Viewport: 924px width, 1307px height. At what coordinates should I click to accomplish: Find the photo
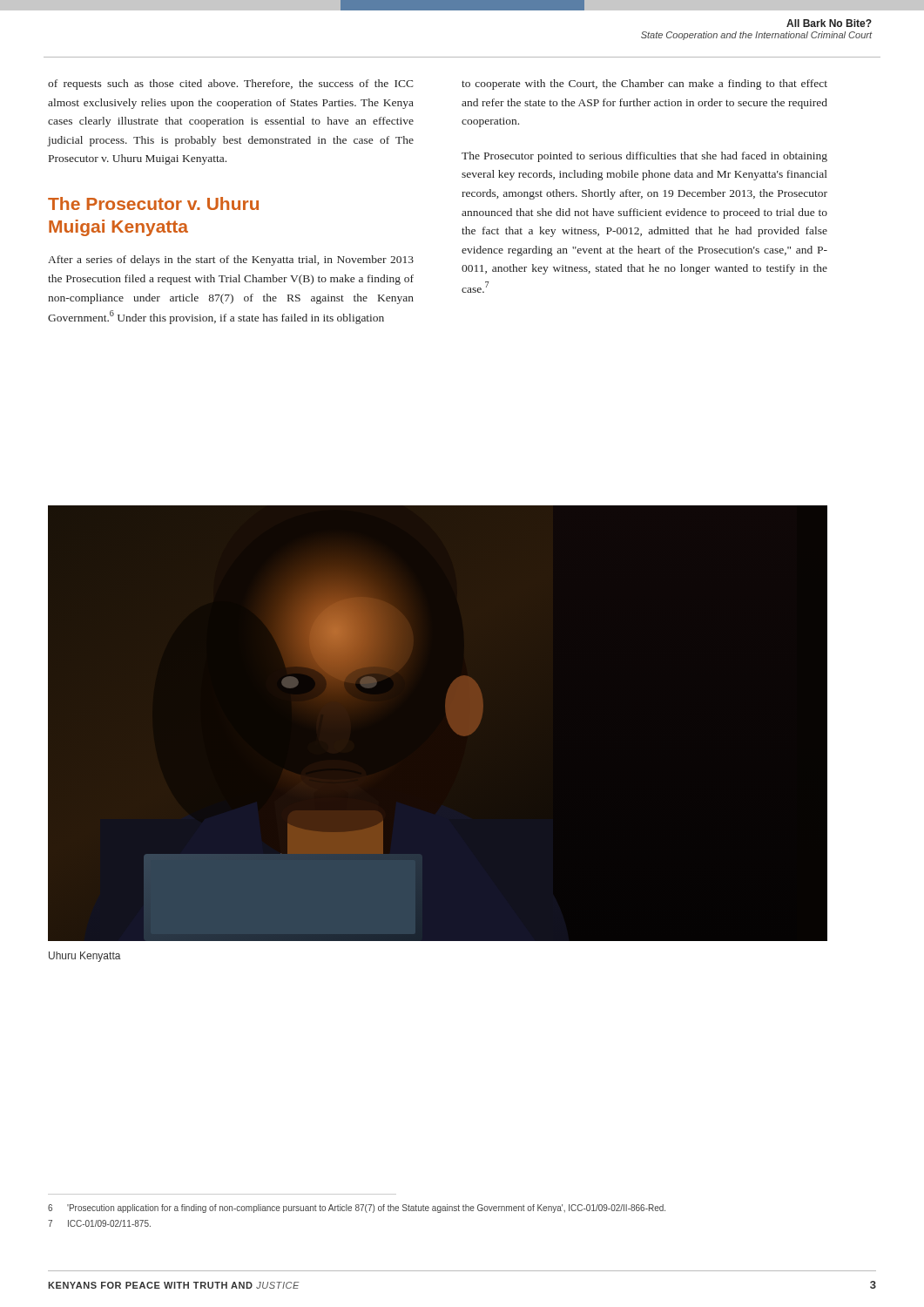point(438,723)
